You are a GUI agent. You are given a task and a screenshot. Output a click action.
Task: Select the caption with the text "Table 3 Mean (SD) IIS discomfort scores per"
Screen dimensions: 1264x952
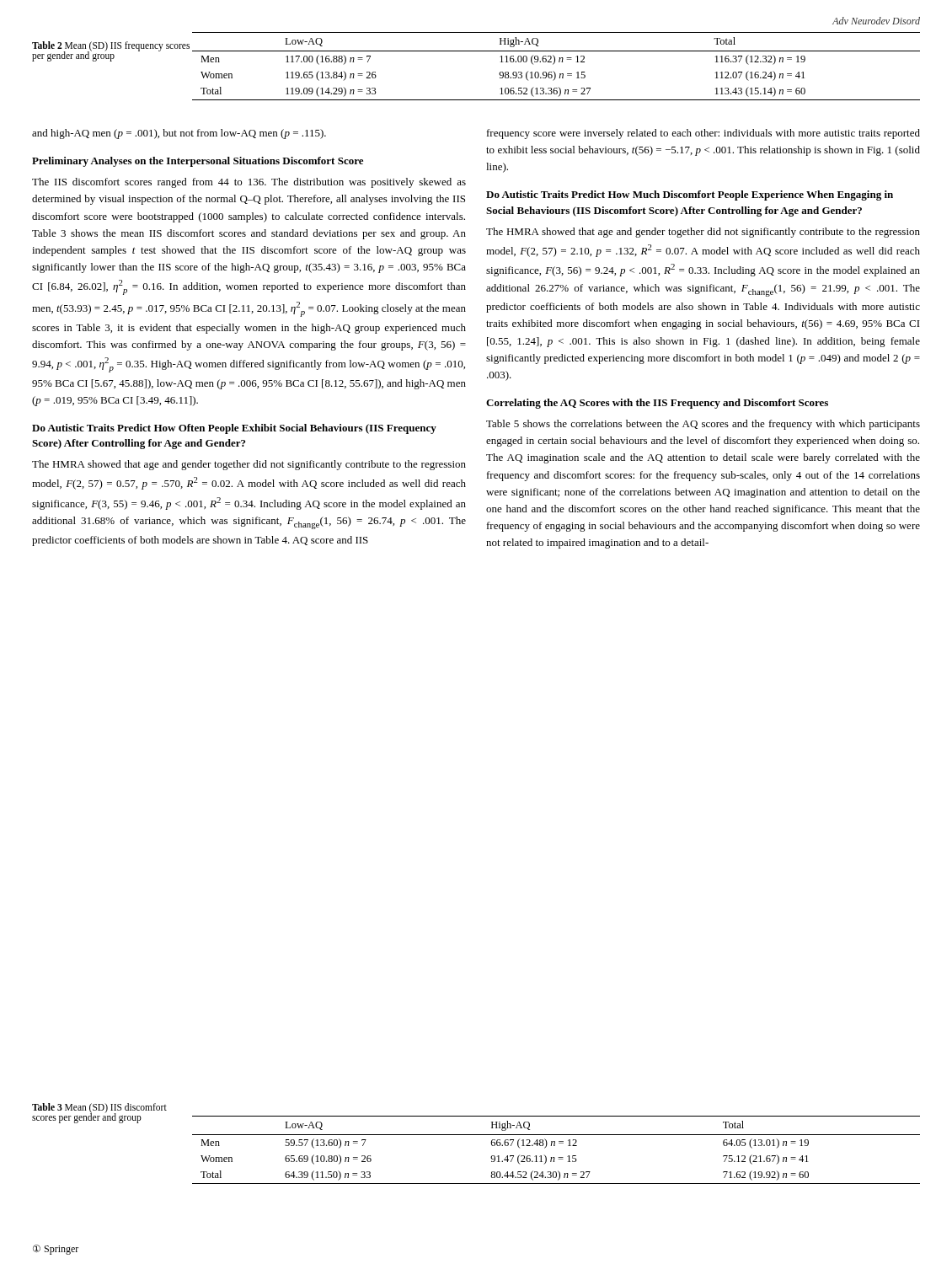click(99, 1112)
